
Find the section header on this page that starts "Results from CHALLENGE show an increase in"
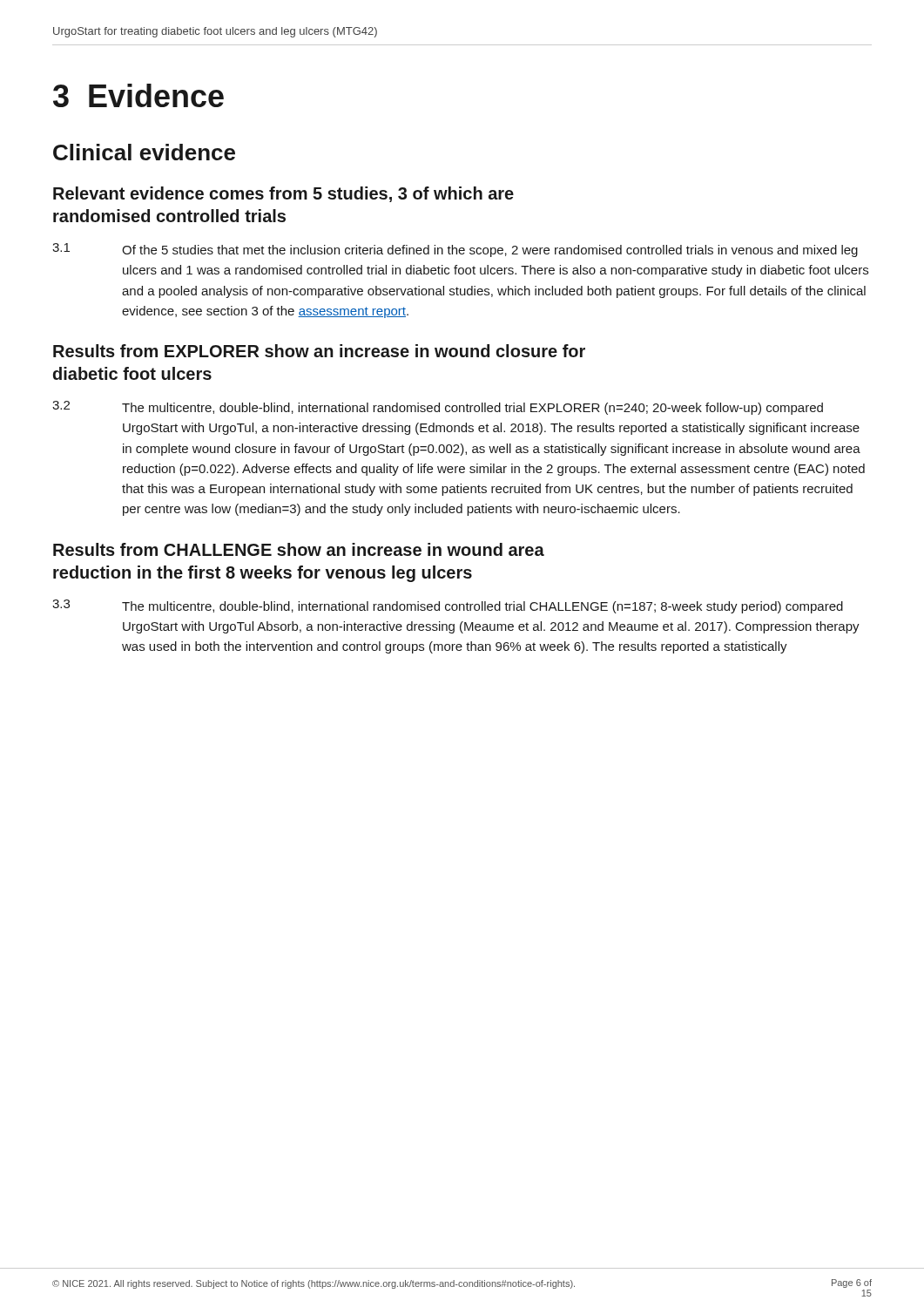click(462, 561)
